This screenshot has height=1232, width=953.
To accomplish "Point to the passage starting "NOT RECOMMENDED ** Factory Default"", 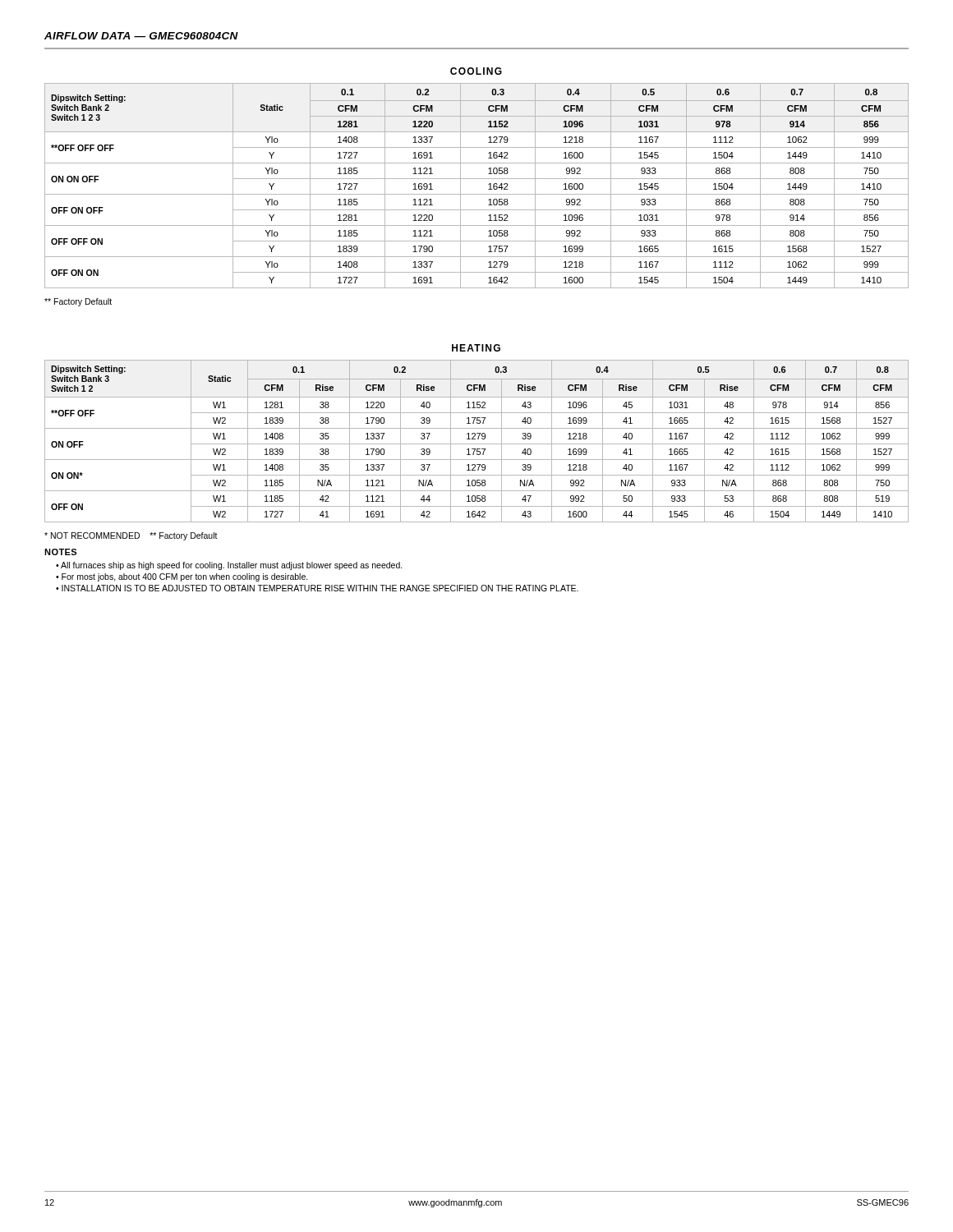I will 131,536.
